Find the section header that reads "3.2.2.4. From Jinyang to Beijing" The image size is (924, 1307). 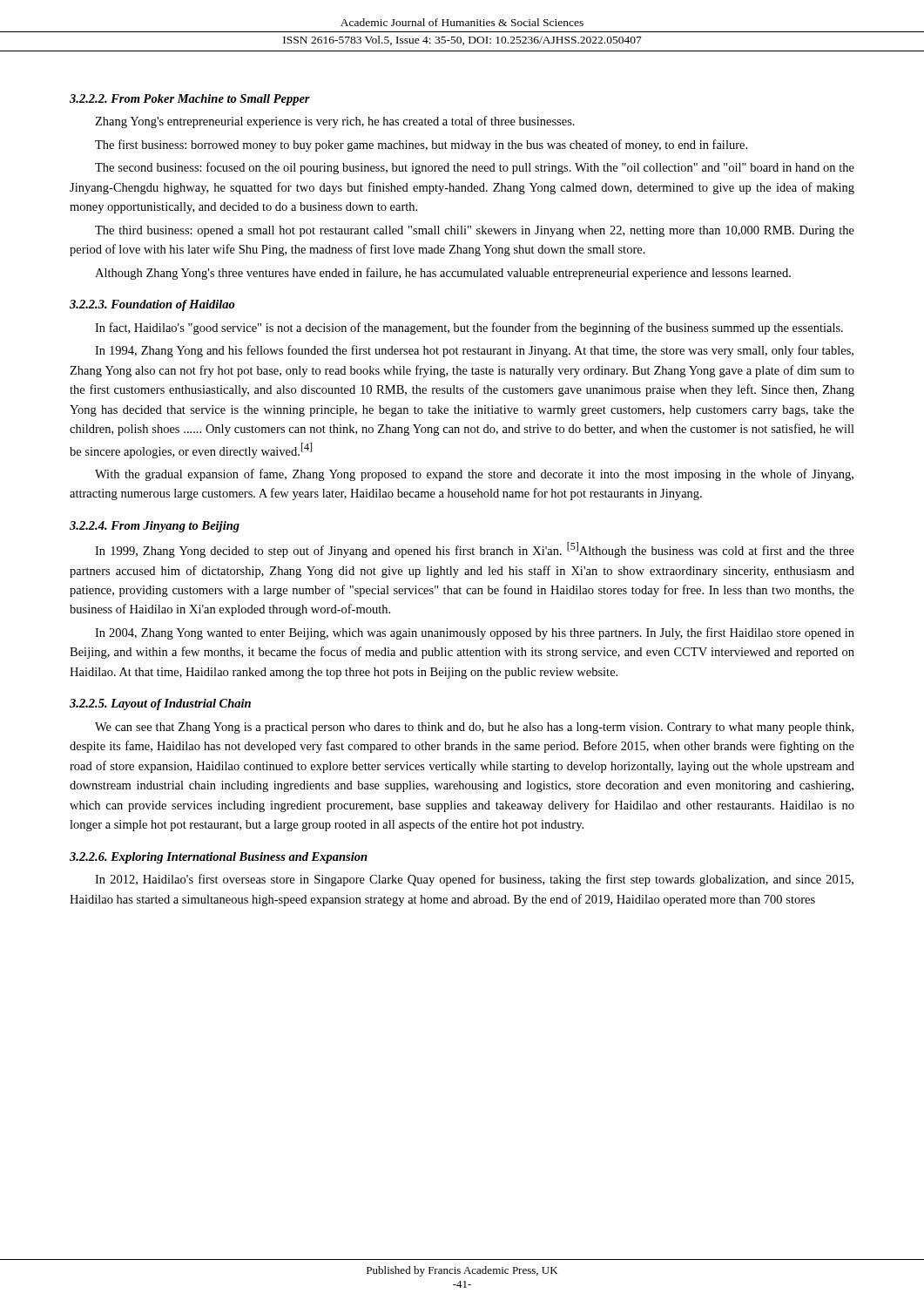pos(155,525)
